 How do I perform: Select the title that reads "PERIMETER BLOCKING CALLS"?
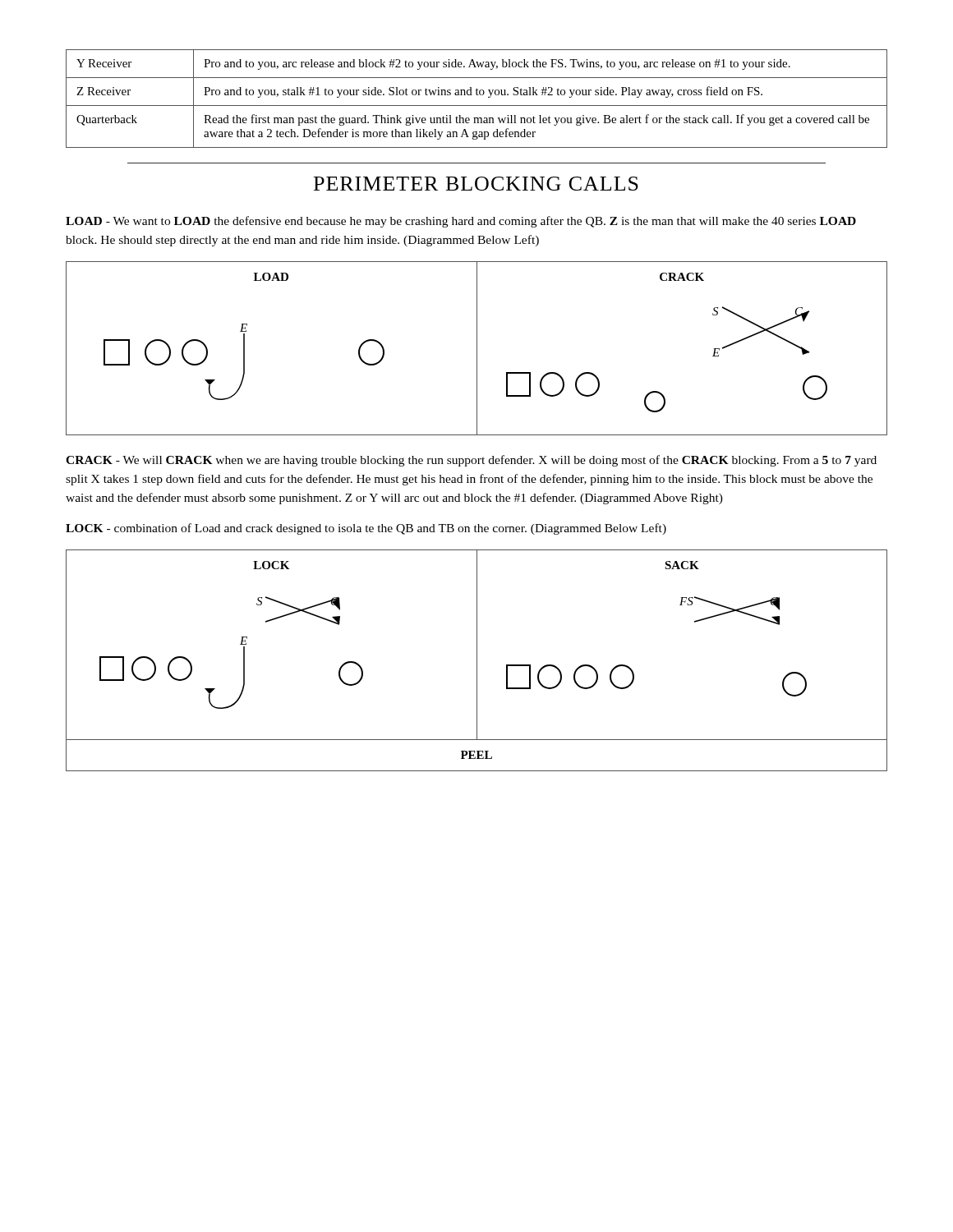click(476, 184)
